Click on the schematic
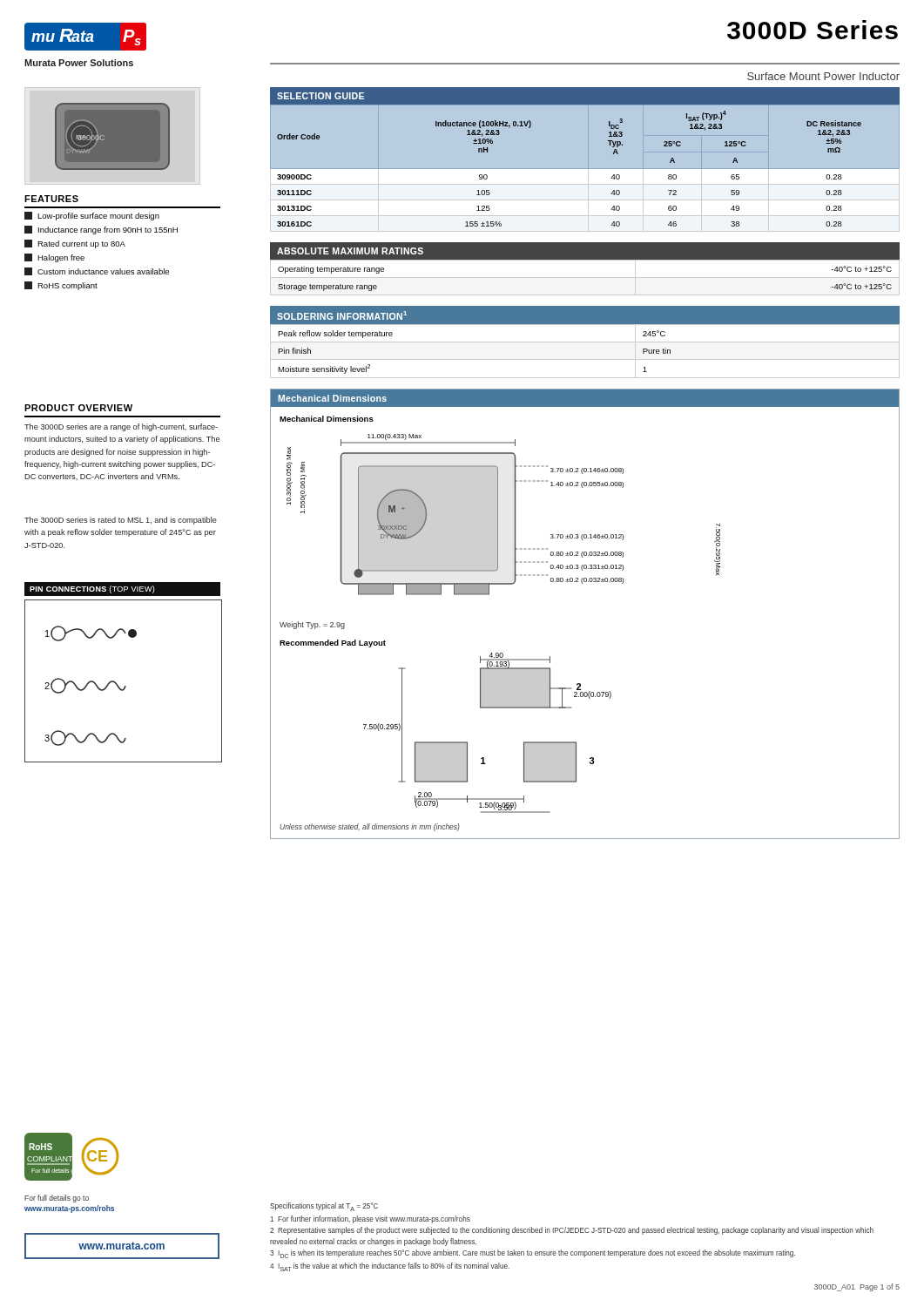 [123, 681]
